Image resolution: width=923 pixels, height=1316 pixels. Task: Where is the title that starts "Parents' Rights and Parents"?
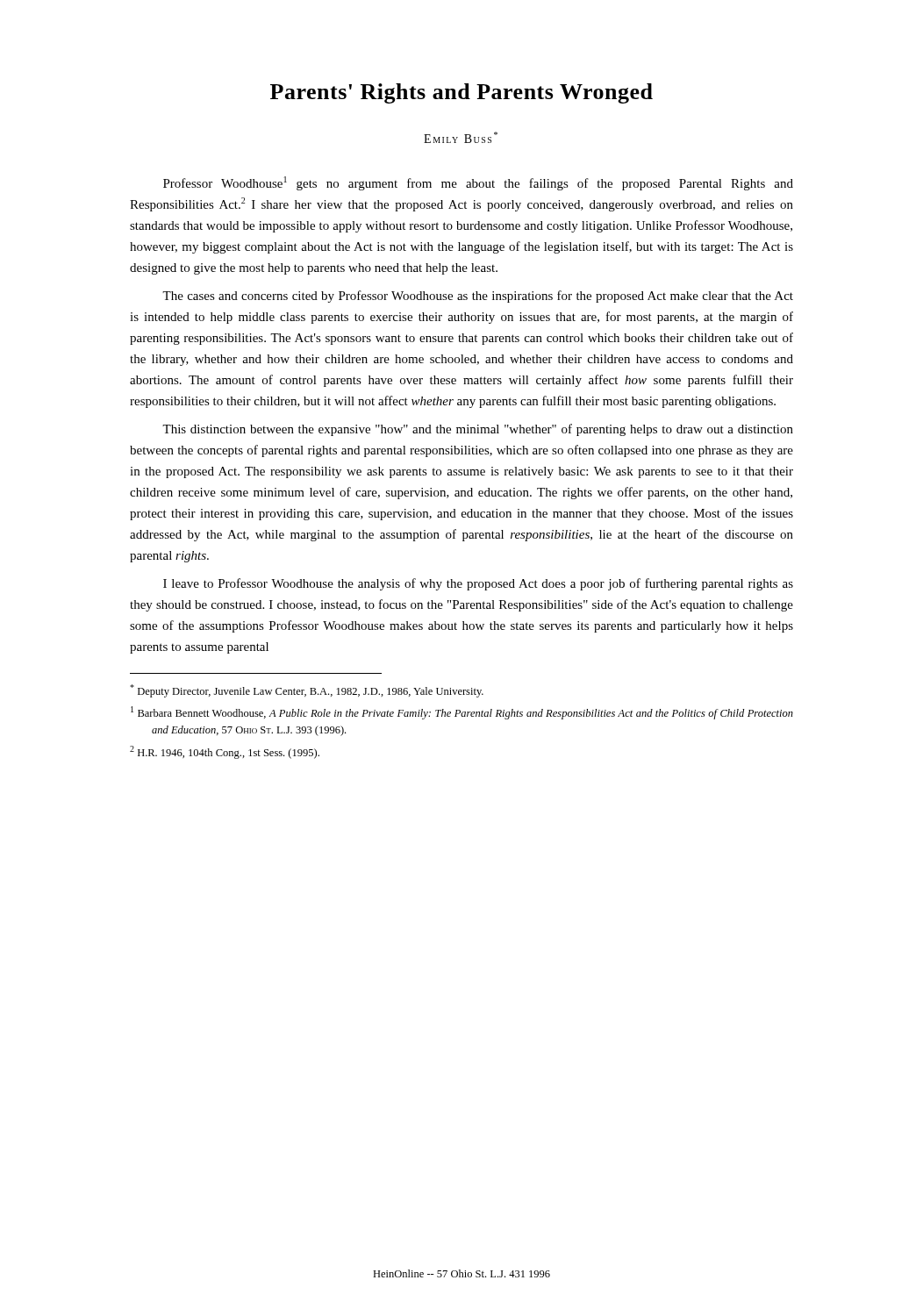pyautogui.click(x=462, y=92)
